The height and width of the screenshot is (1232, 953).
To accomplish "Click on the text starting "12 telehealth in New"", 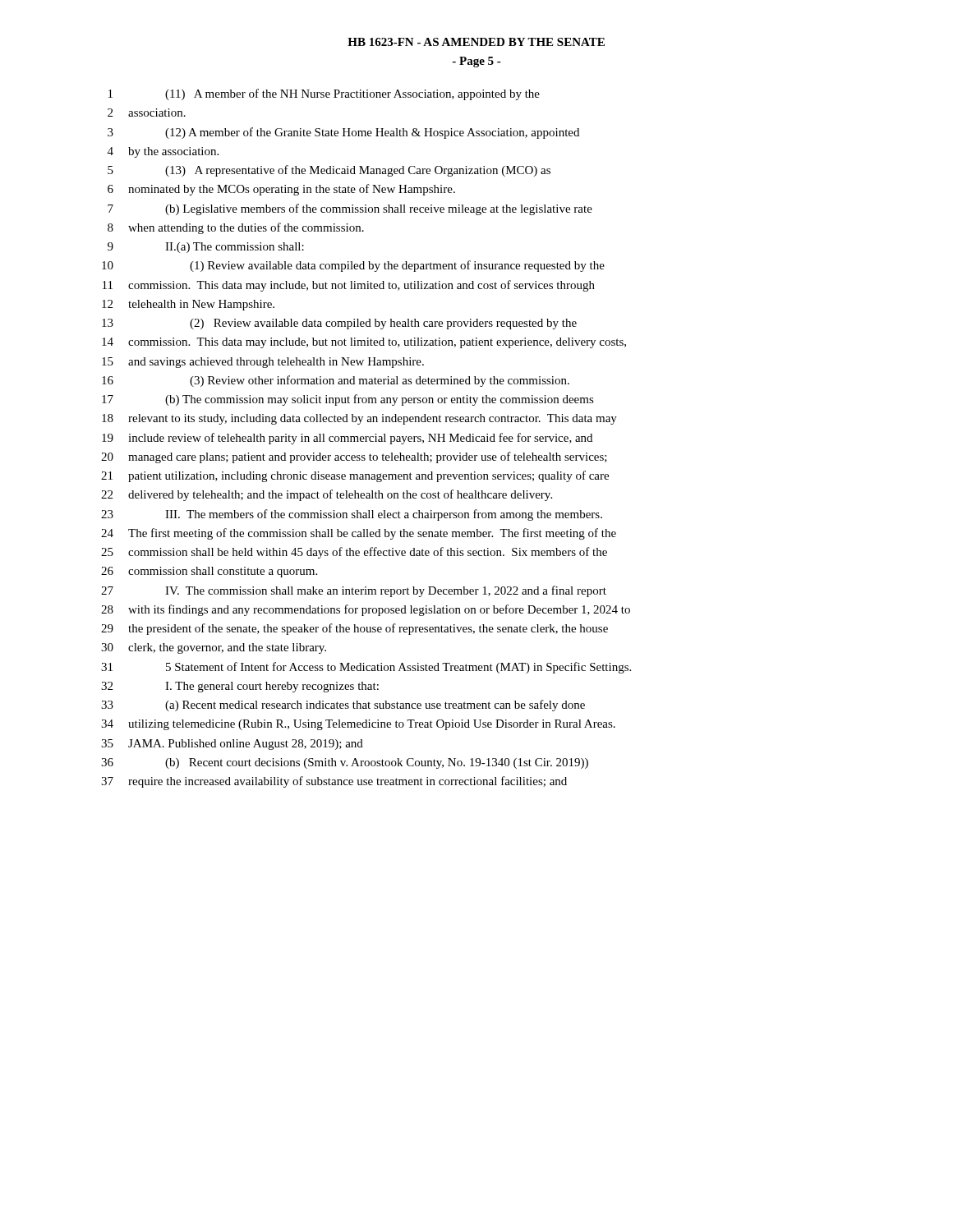I will click(x=188, y=305).
